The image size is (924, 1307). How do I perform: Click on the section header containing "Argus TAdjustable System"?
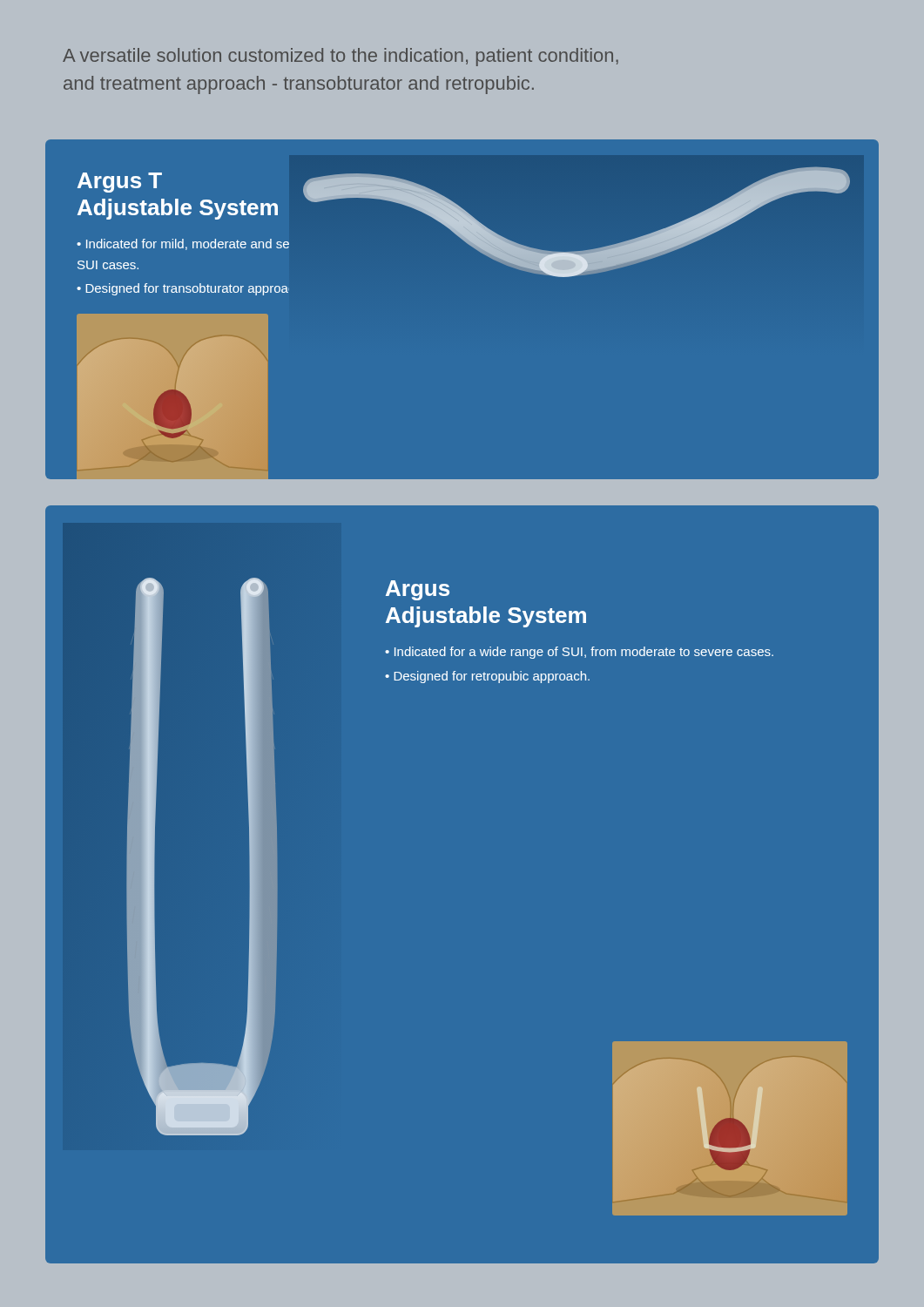(x=178, y=194)
